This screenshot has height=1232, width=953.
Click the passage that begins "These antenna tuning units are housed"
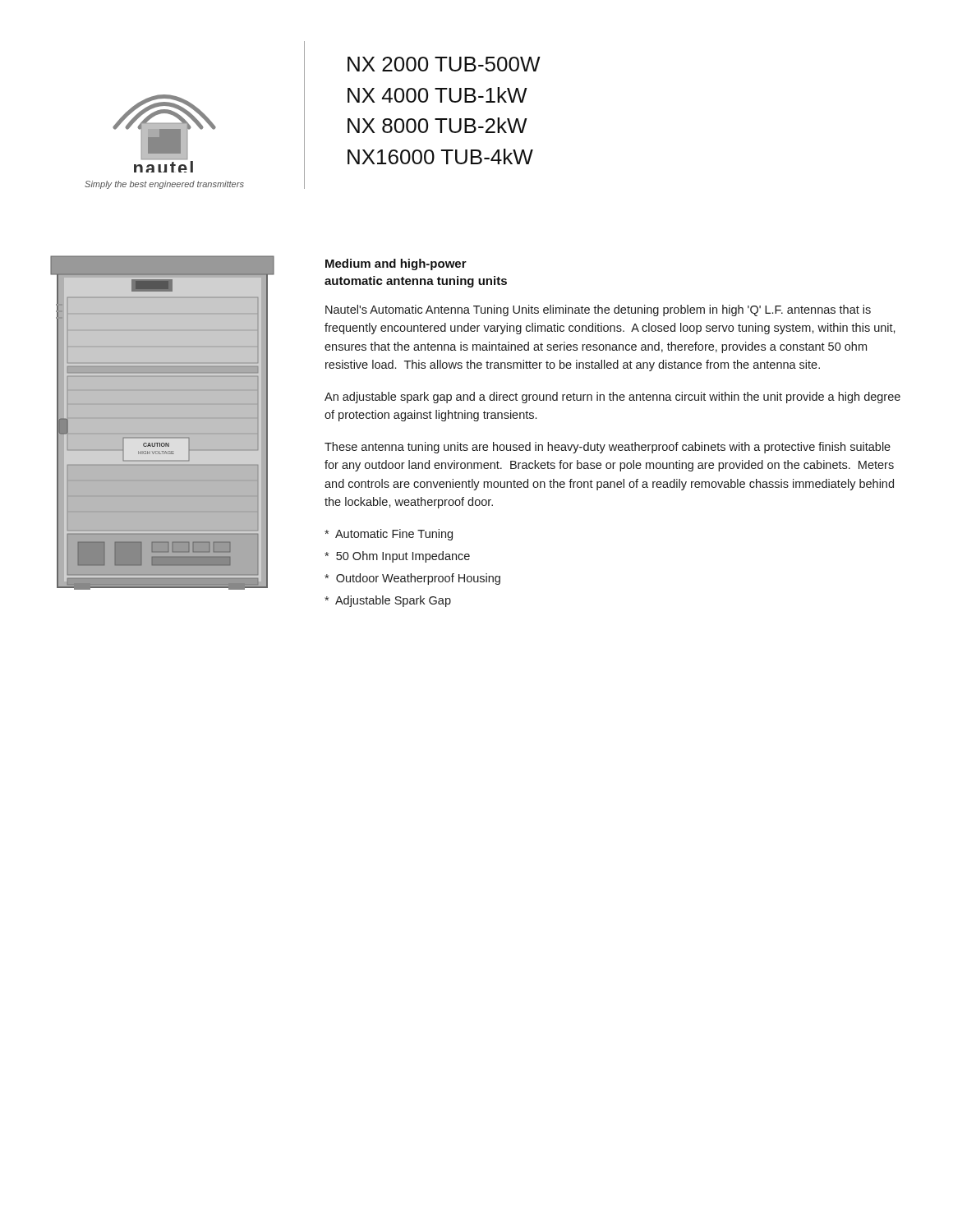click(614, 475)
